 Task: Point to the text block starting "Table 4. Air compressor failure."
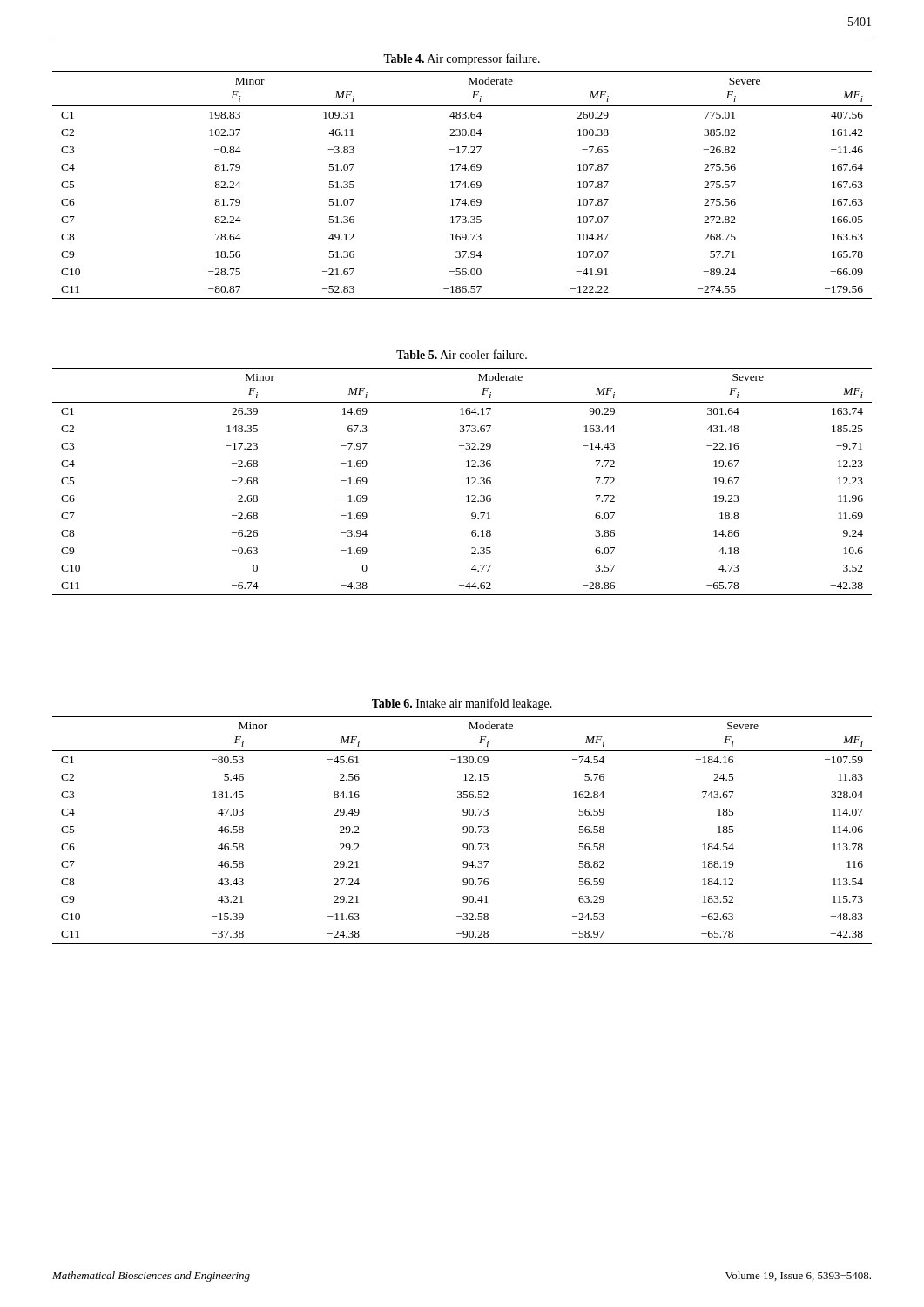click(462, 59)
